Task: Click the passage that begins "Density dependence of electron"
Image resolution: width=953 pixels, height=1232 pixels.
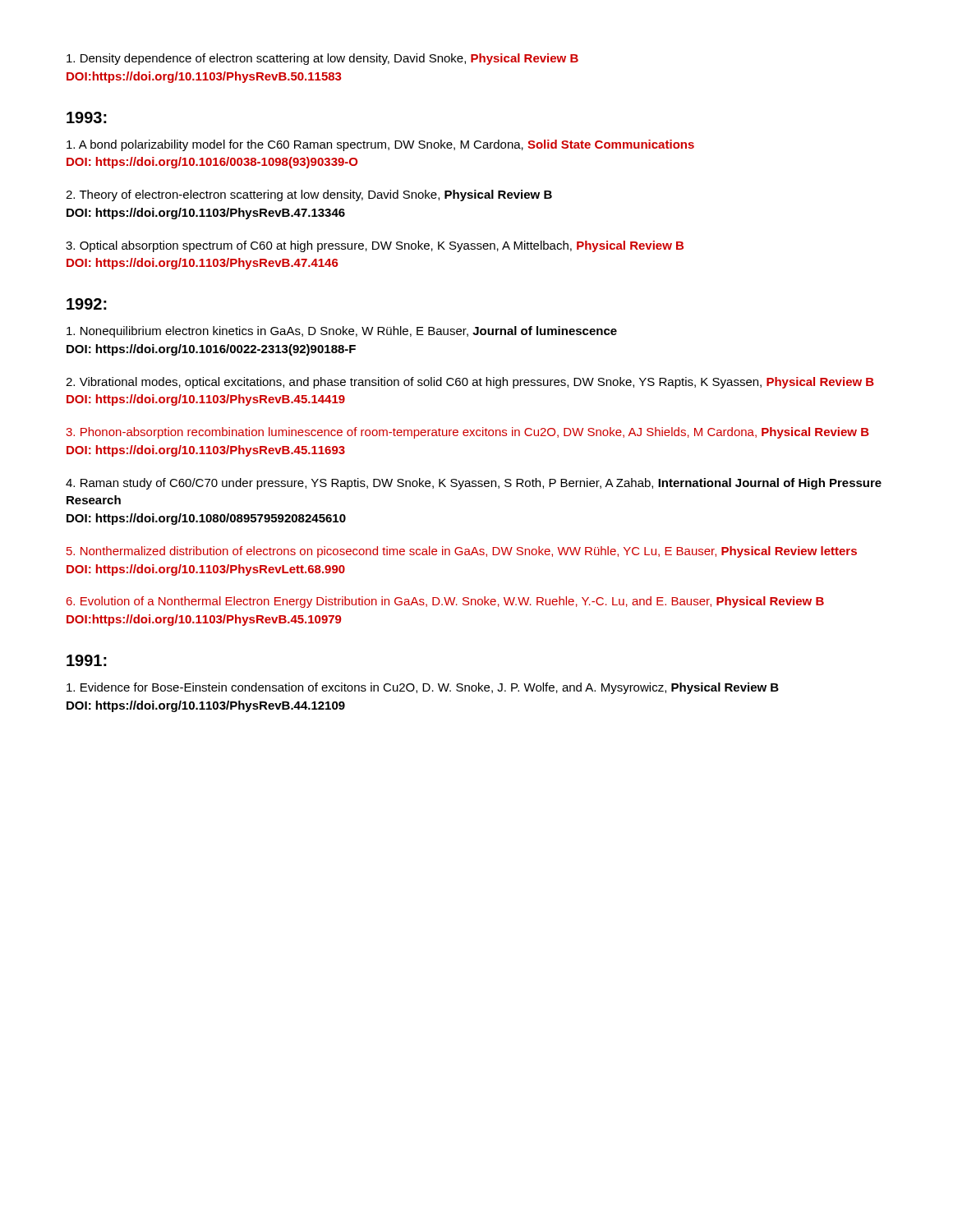Action: click(x=322, y=67)
